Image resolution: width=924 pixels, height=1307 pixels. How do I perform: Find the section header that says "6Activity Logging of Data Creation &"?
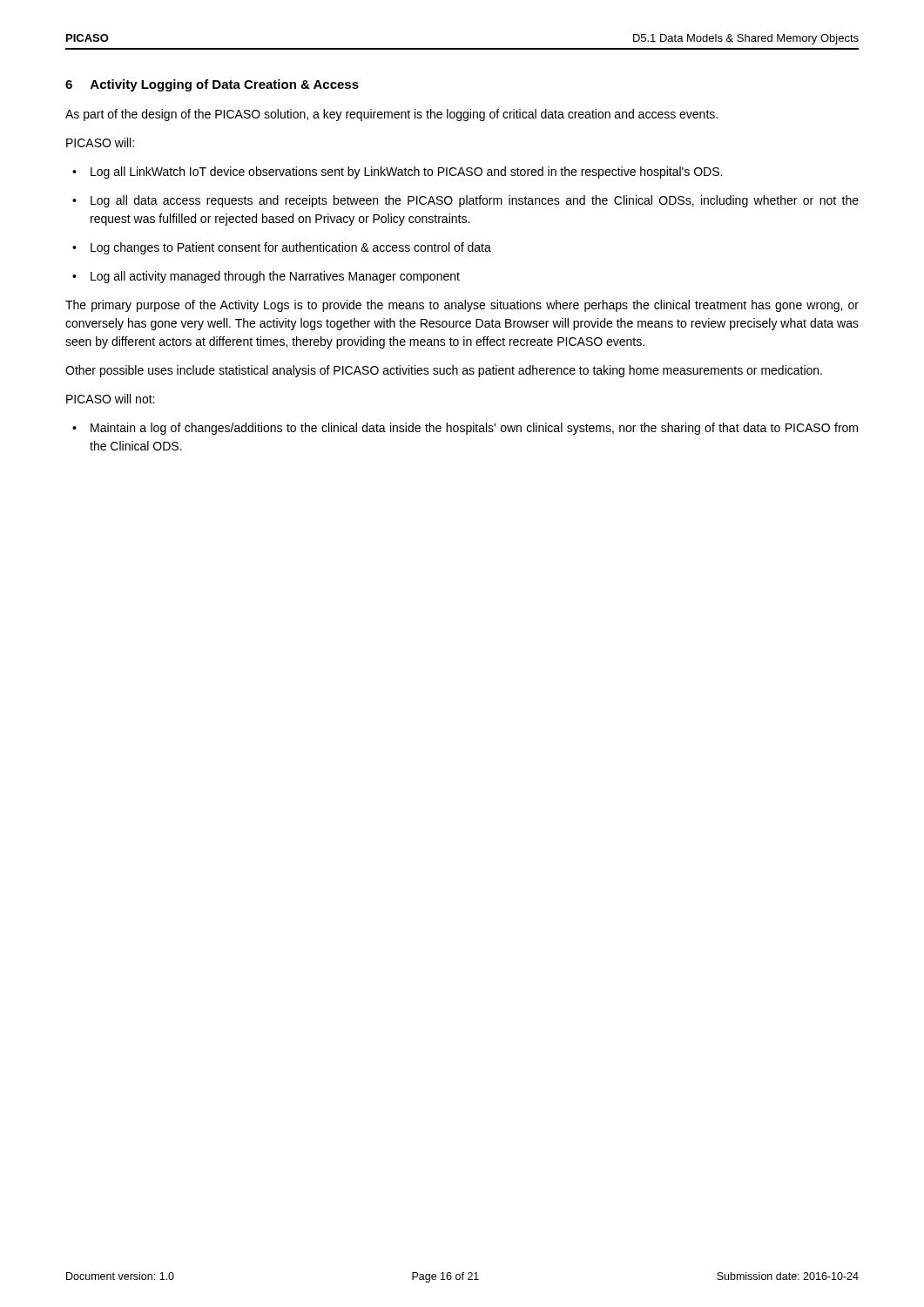[212, 84]
